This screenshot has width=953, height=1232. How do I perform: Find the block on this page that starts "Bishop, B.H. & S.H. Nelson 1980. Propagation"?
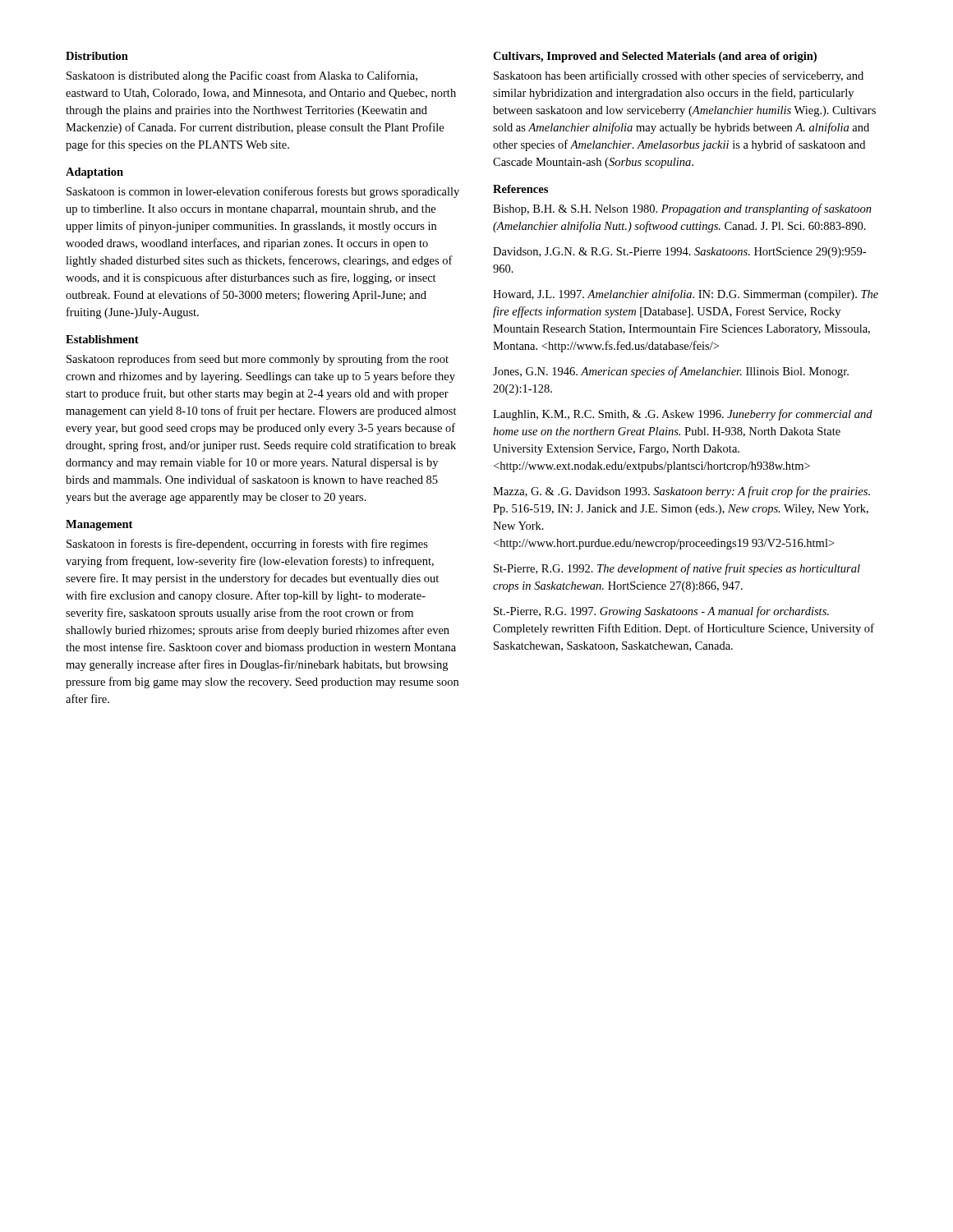(682, 217)
